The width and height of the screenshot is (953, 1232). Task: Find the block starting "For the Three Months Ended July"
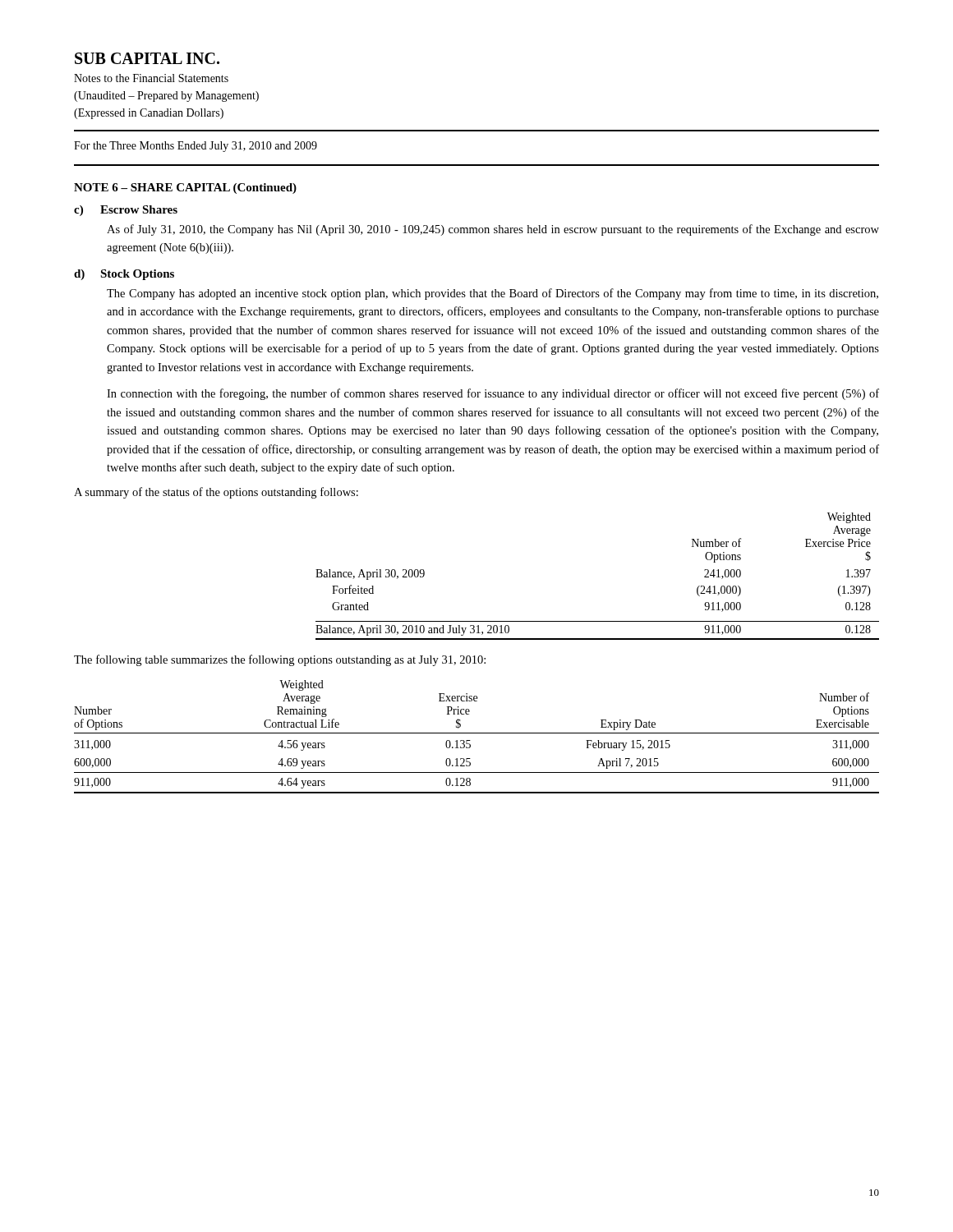point(196,146)
